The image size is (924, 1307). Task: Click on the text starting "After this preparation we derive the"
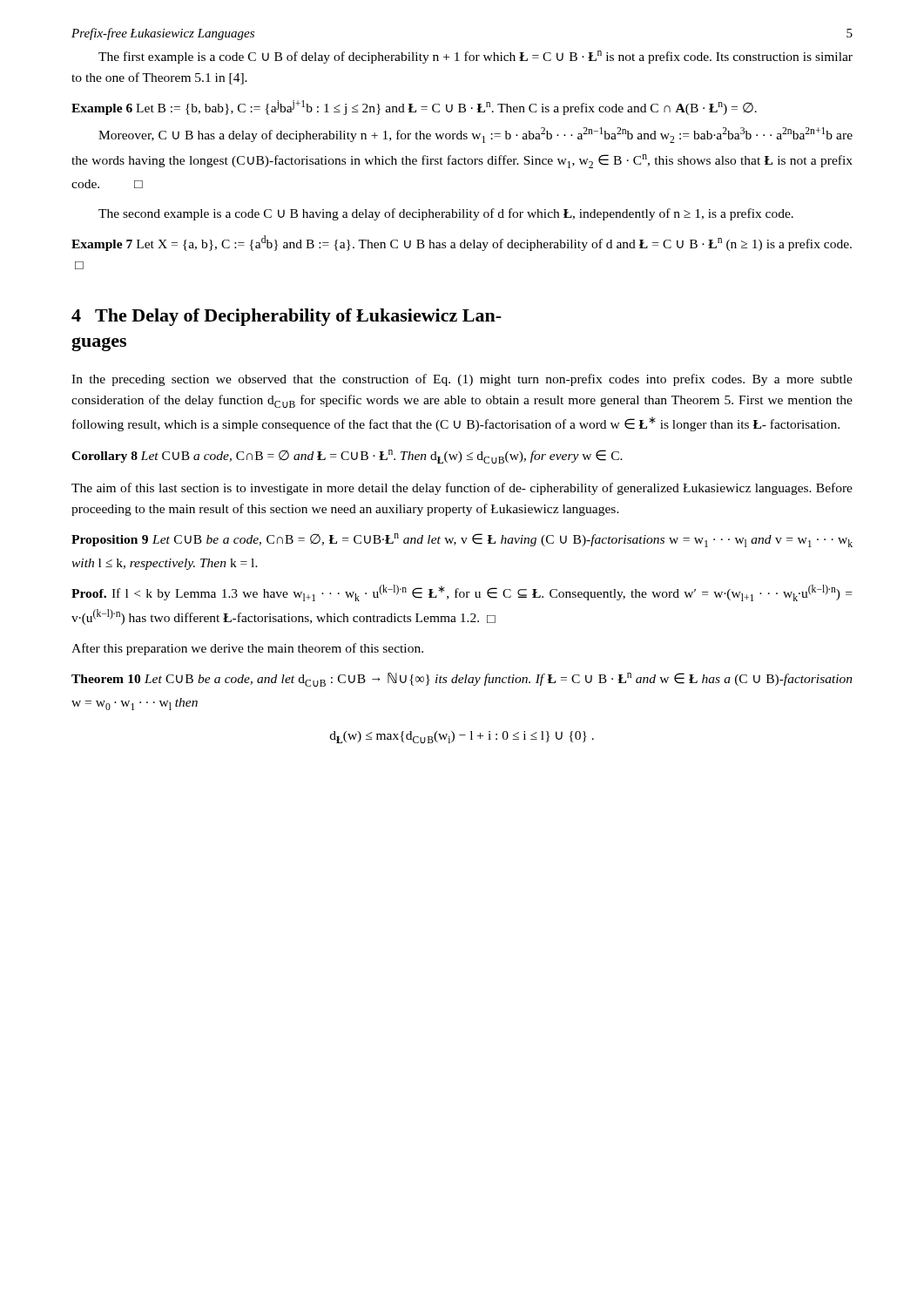pos(248,647)
